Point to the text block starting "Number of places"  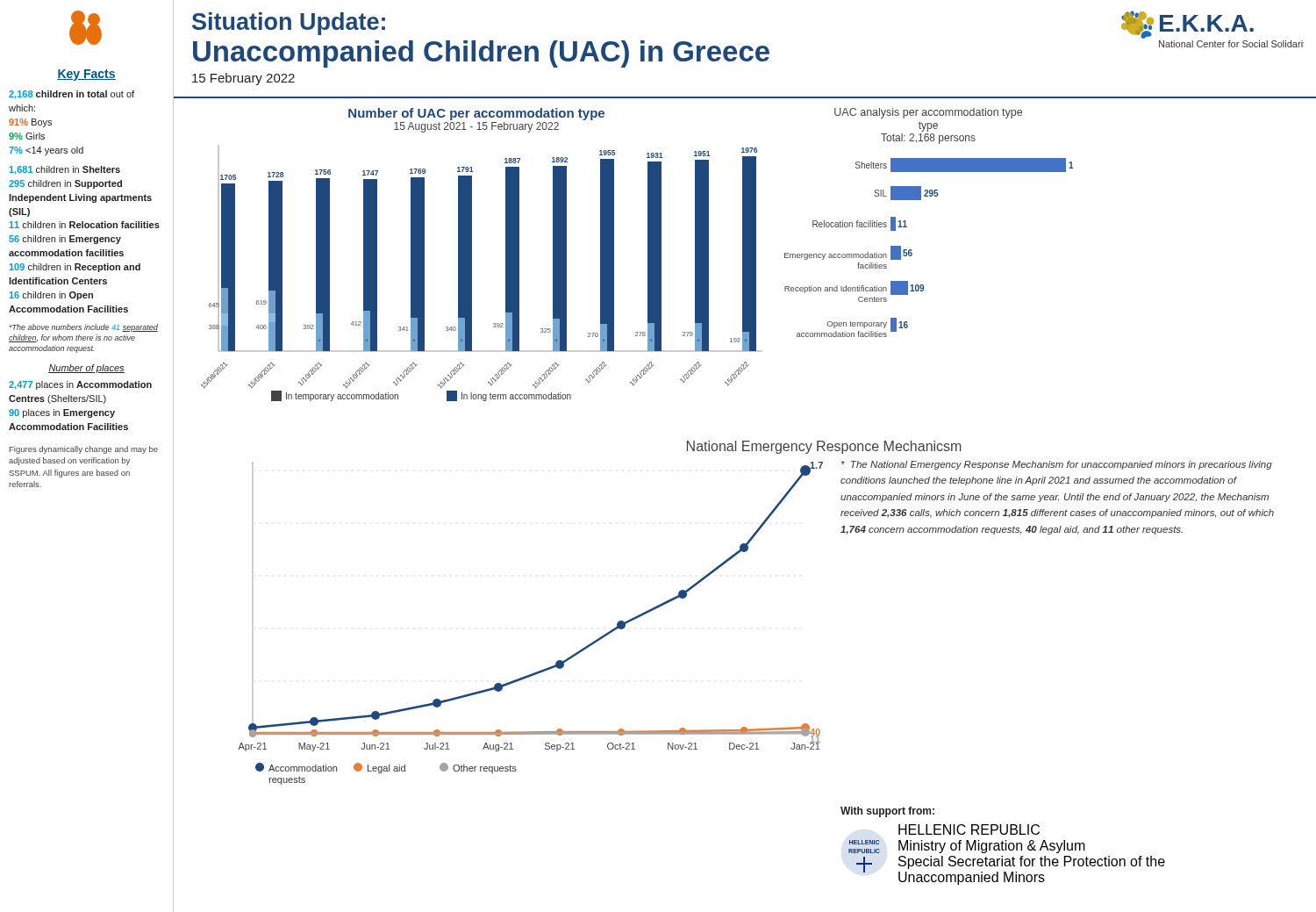pos(86,368)
